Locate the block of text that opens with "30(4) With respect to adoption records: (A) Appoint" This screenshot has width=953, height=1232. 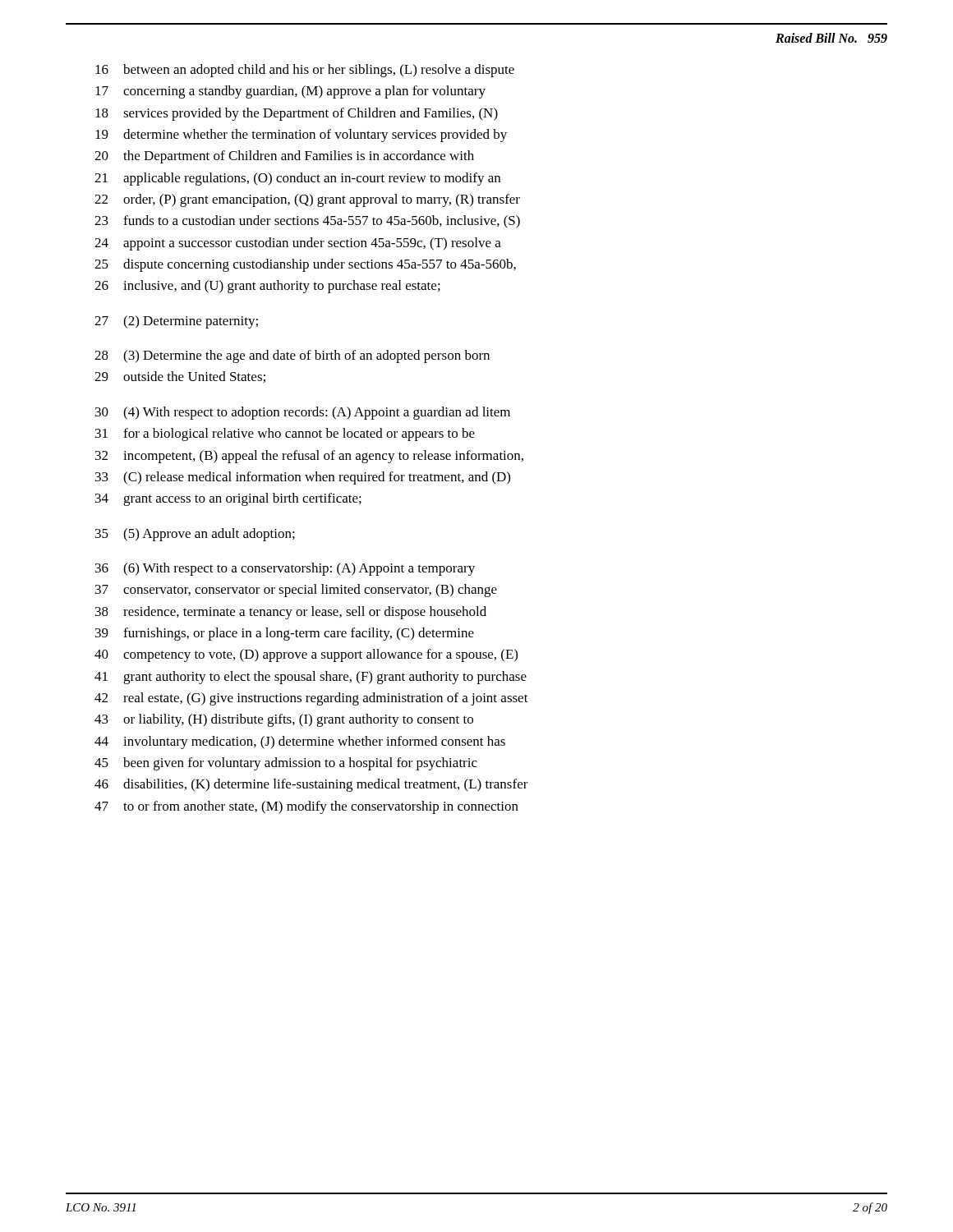[x=476, y=456]
